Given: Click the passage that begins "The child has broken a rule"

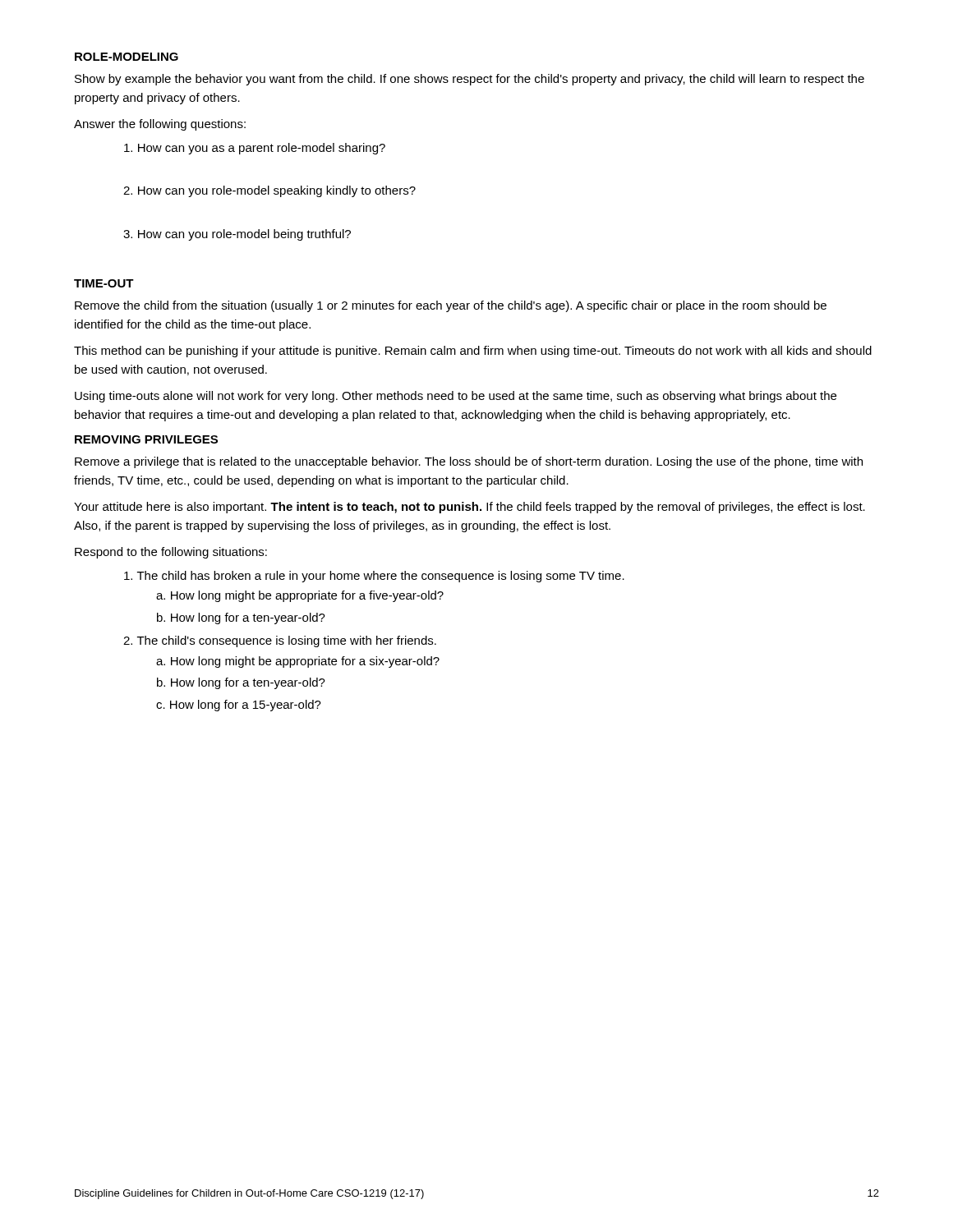Looking at the screenshot, I should [x=374, y=577].
